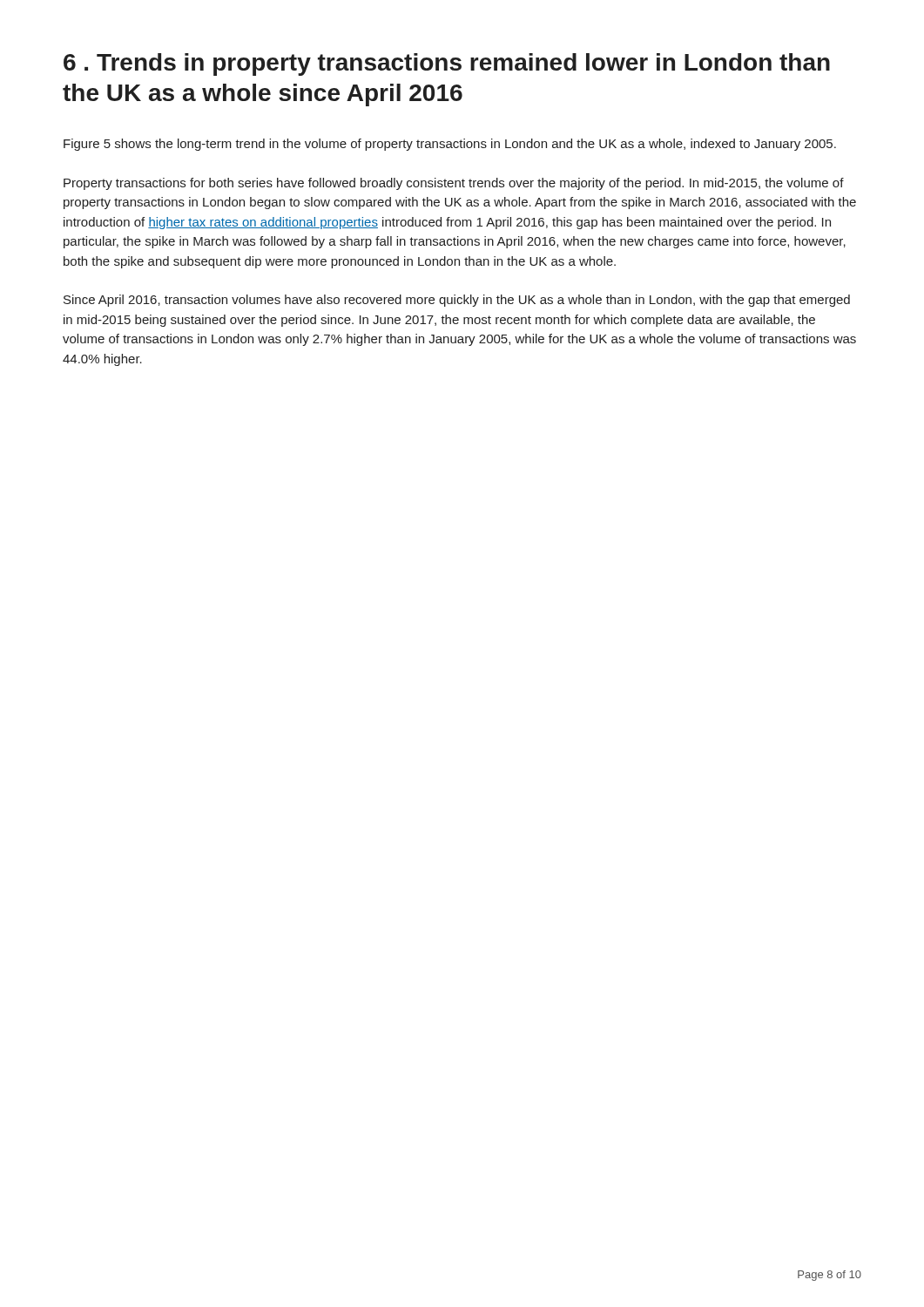924x1307 pixels.
Task: Find the text block that reads "Since April 2016, transaction volumes have"
Action: click(x=462, y=329)
